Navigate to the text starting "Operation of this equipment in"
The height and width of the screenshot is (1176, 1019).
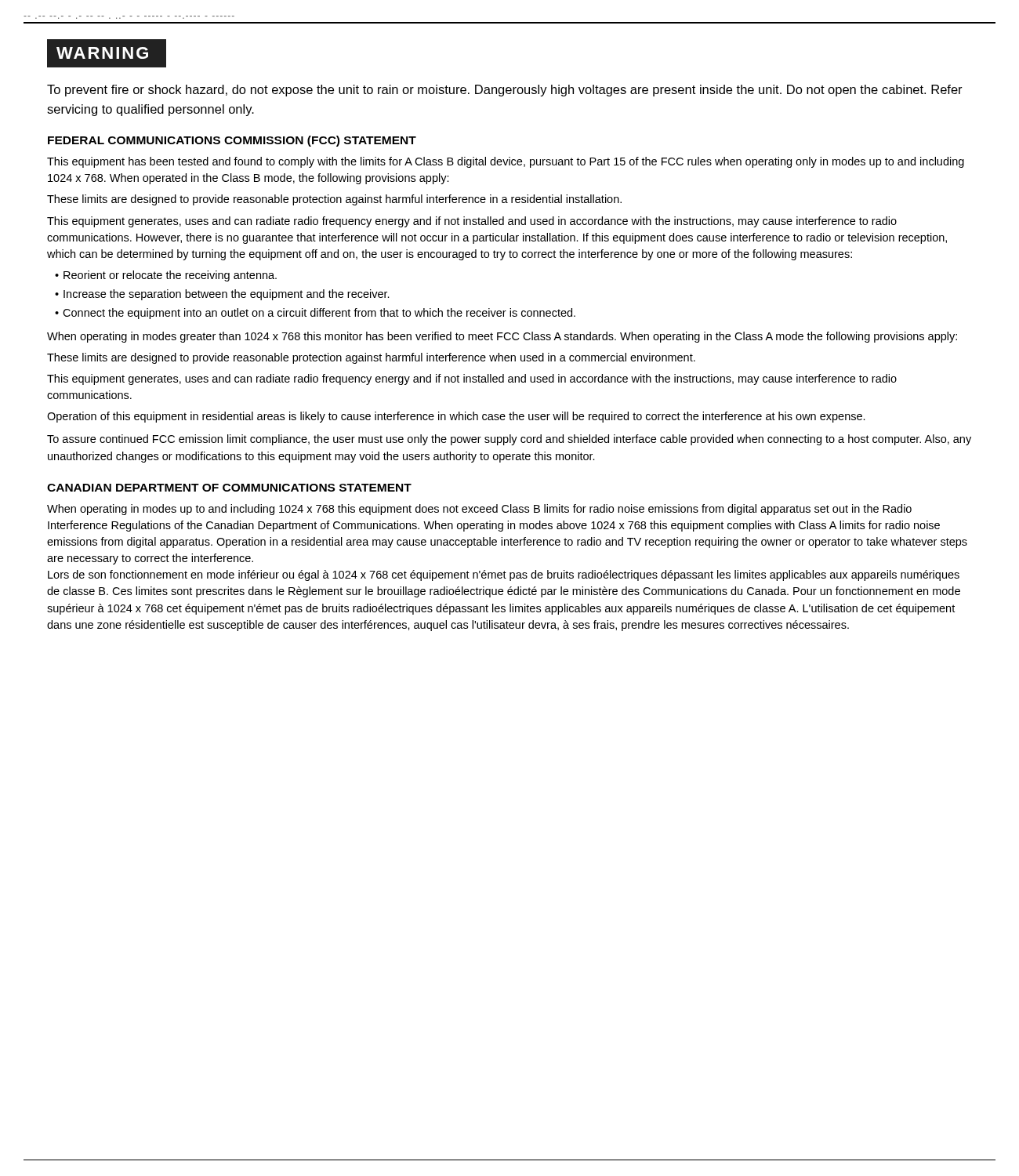tap(456, 416)
